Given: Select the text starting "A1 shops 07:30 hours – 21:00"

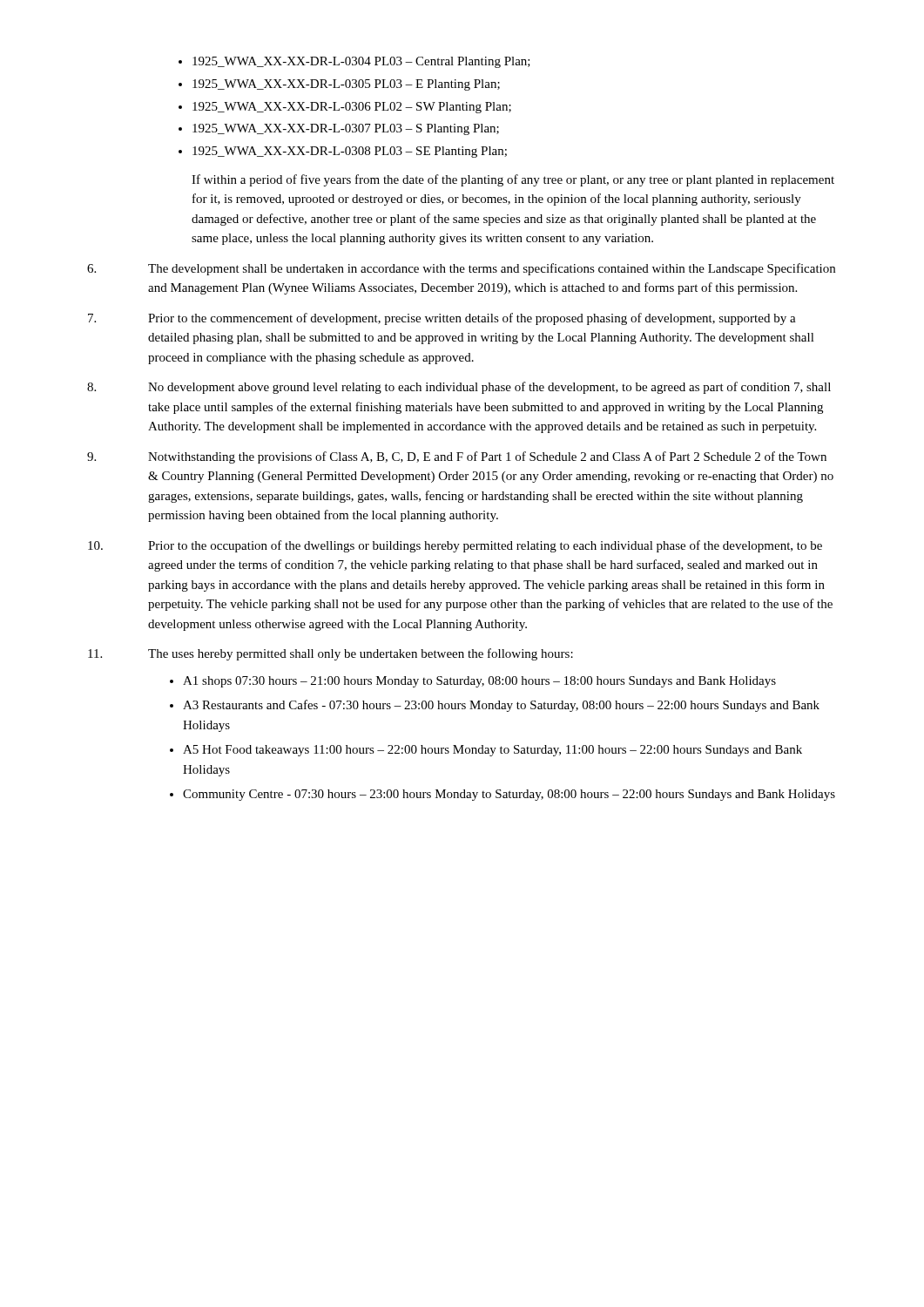Looking at the screenshot, I should (x=479, y=680).
